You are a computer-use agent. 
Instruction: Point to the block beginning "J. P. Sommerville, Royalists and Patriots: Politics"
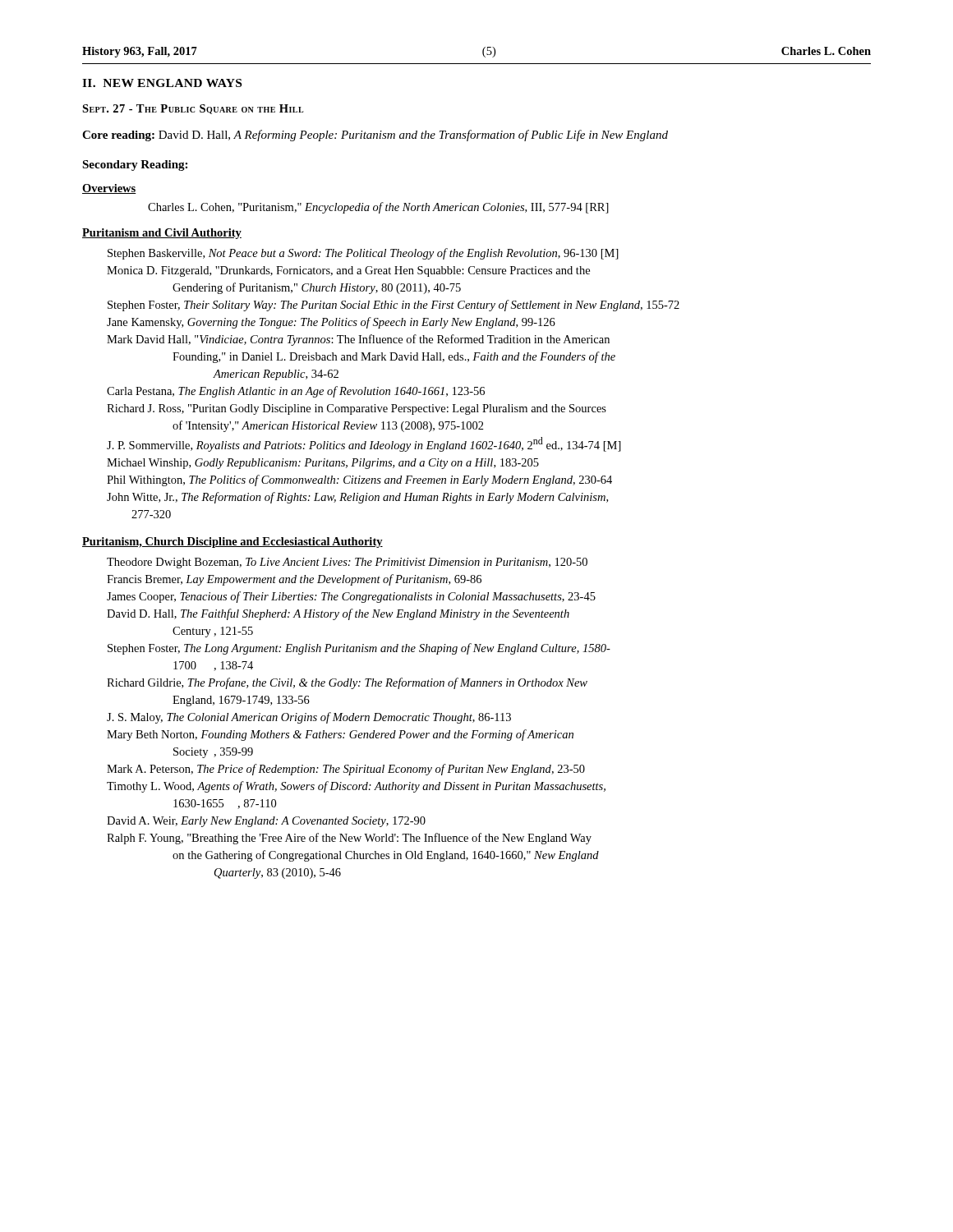(x=364, y=443)
